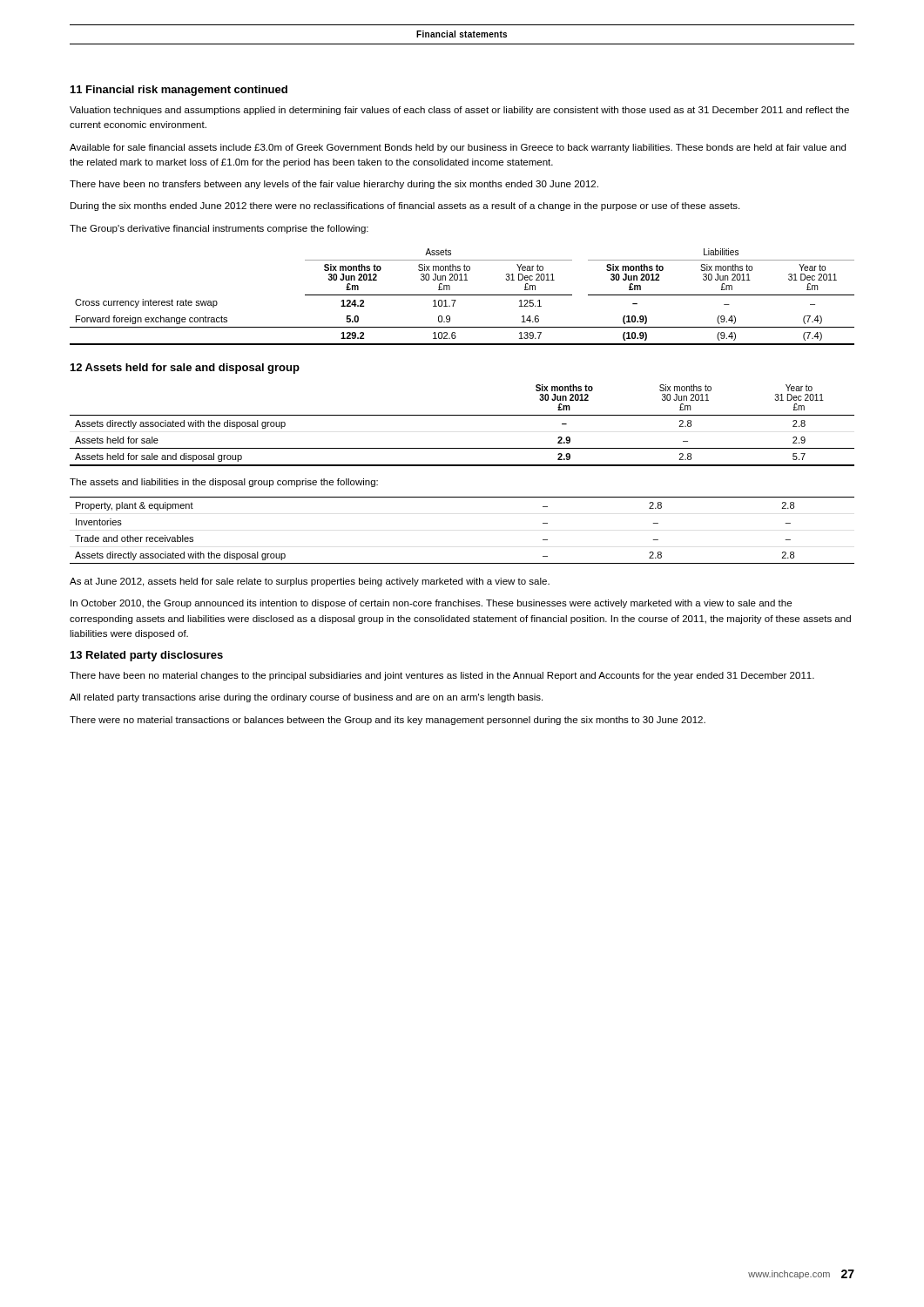Click the passage that begins "As at June 2012, assets held for"
Screen dimensions: 1307x924
click(x=310, y=581)
